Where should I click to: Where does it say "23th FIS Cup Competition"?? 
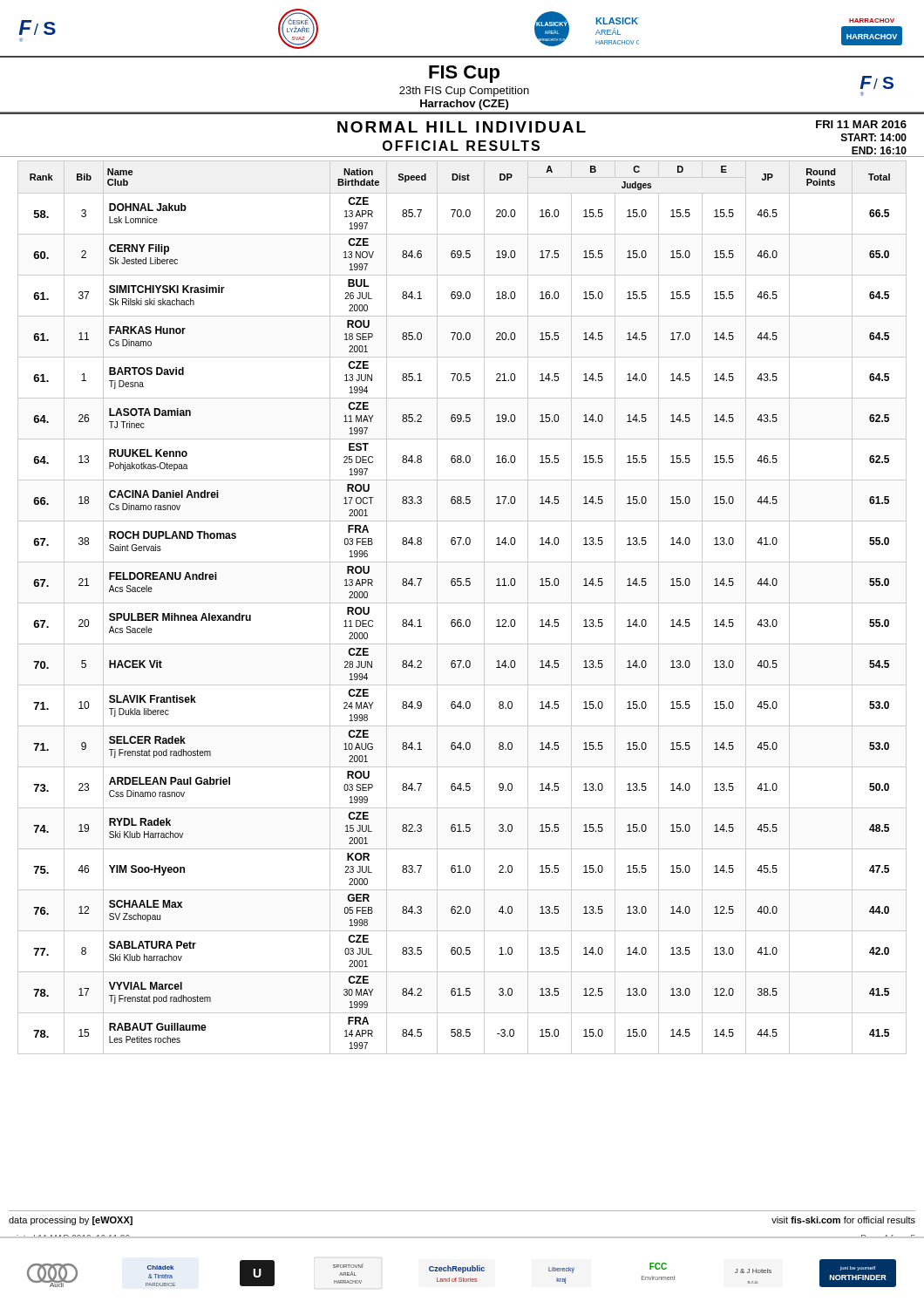point(464,90)
